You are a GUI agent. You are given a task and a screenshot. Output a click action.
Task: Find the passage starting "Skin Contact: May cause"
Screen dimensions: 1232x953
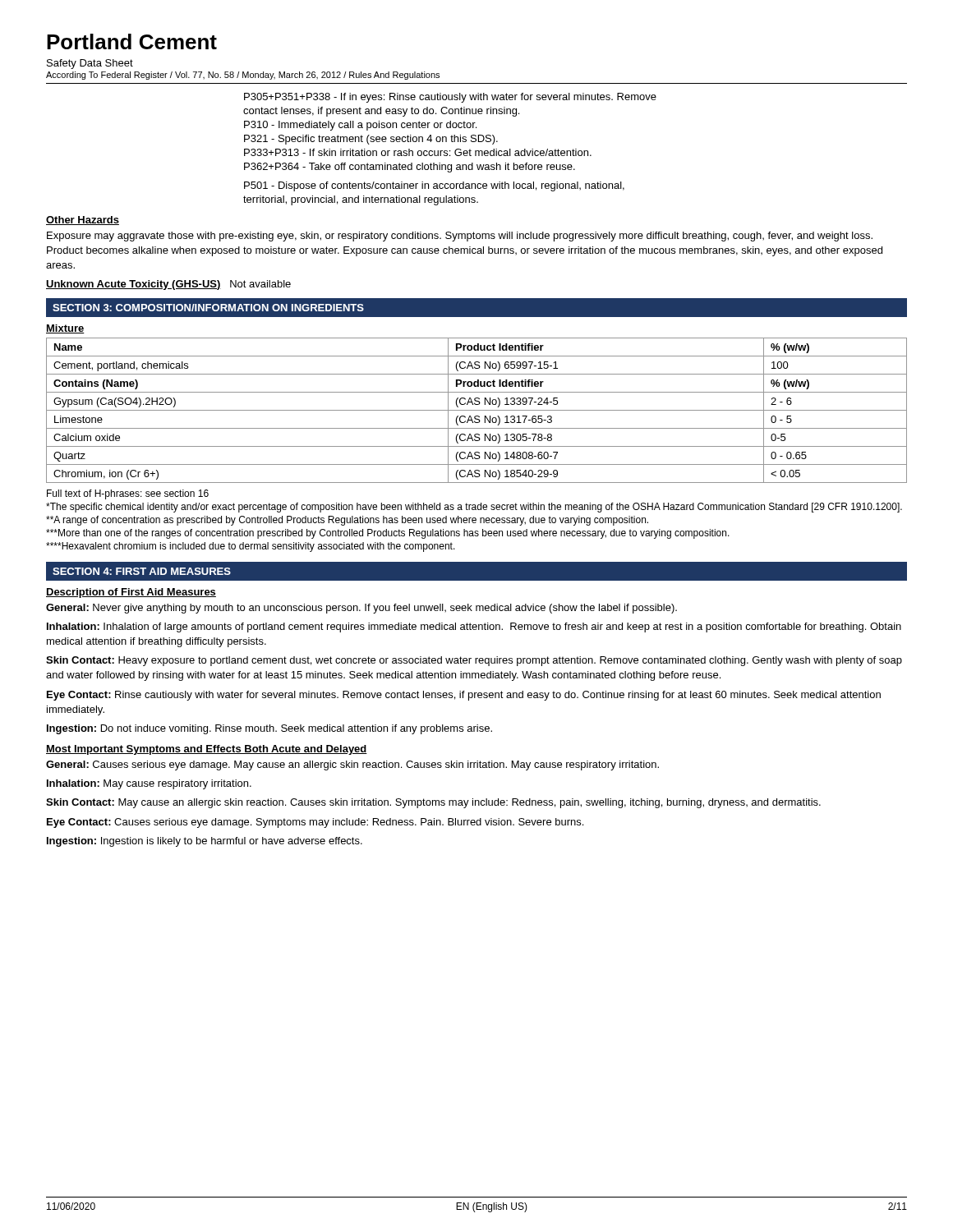(x=434, y=802)
